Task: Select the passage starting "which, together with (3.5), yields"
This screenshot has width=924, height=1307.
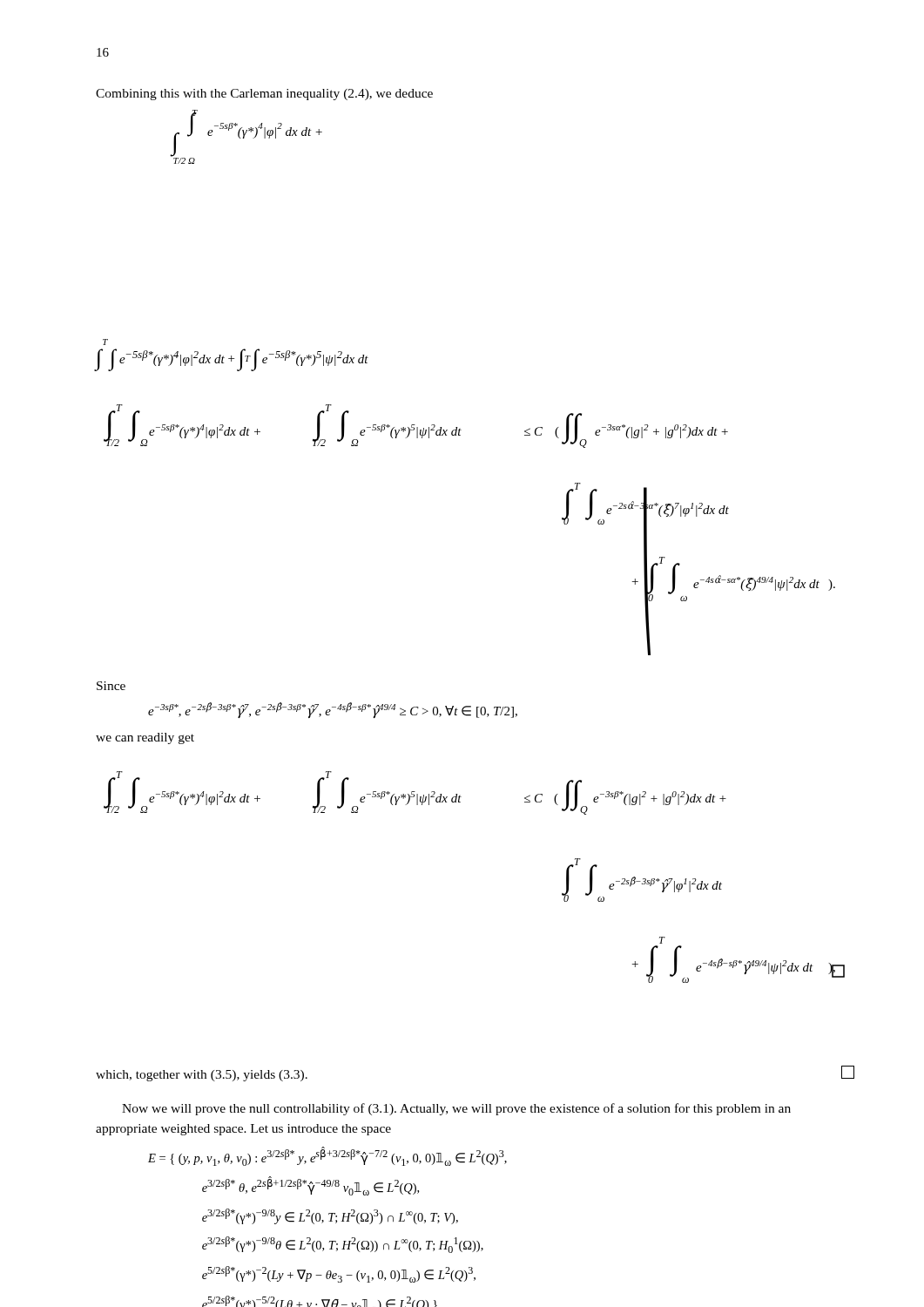Action: click(x=202, y=1073)
